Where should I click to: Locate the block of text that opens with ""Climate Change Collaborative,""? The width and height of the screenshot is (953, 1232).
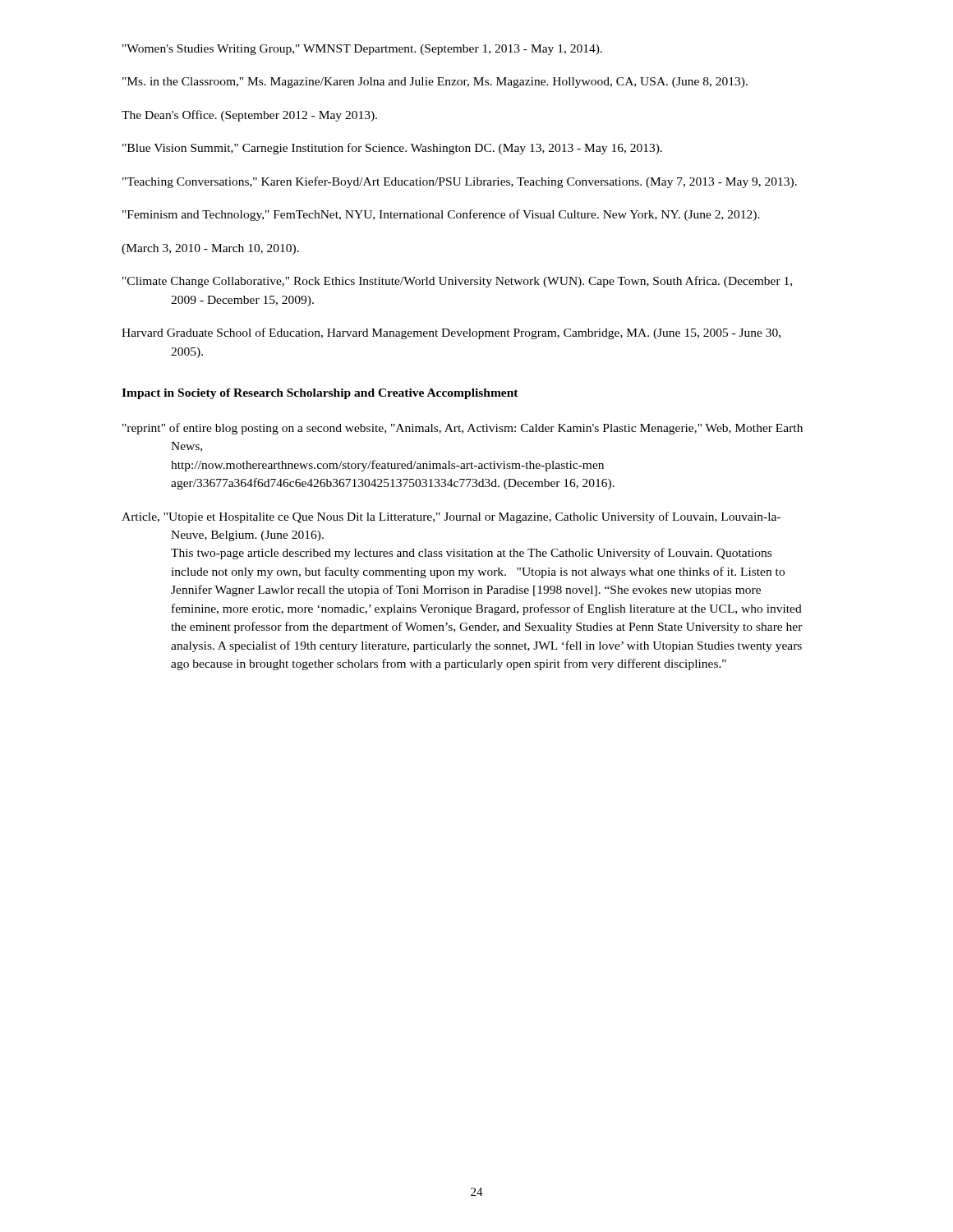coord(457,290)
